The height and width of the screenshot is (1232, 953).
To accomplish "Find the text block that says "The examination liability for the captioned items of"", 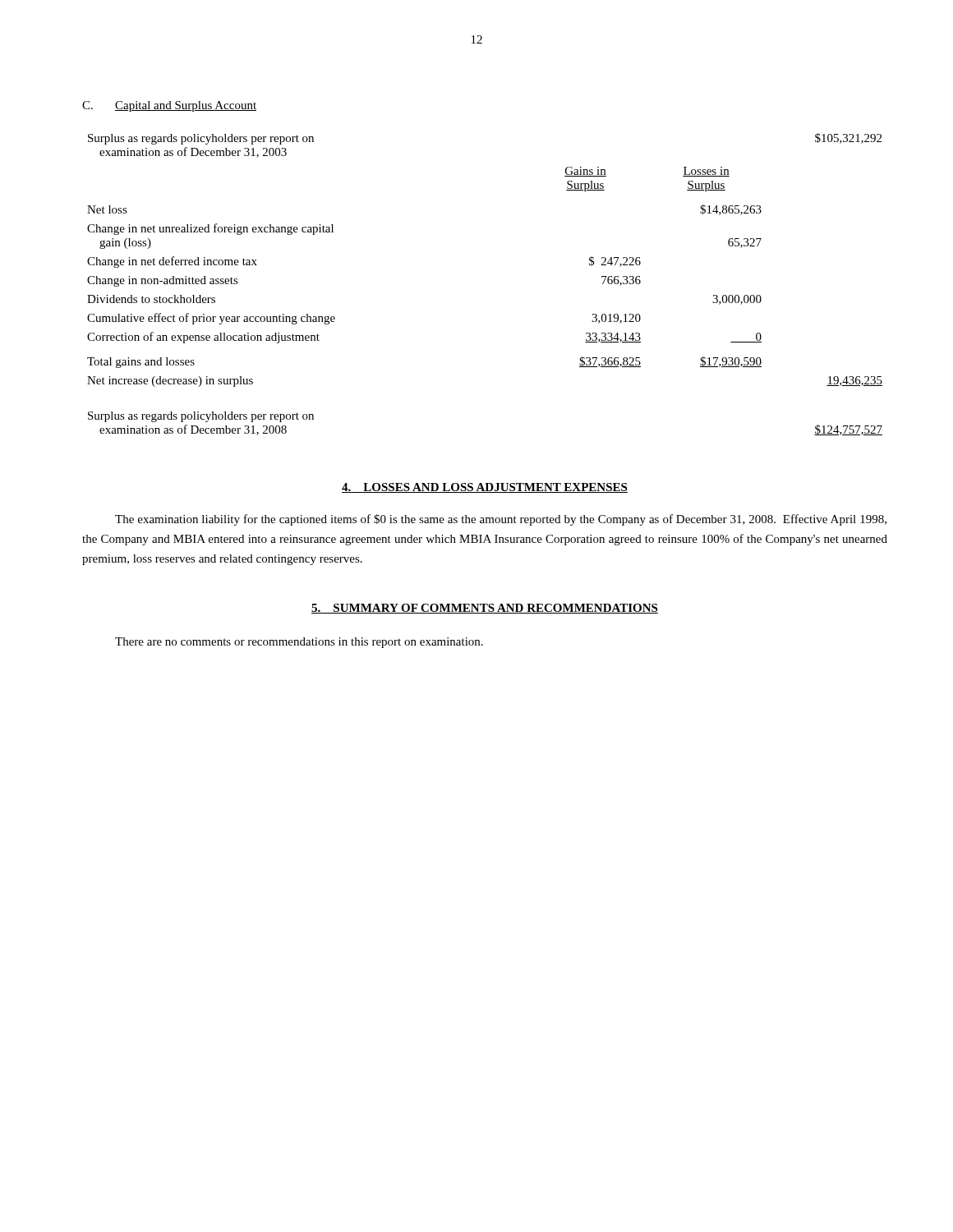I will [485, 539].
